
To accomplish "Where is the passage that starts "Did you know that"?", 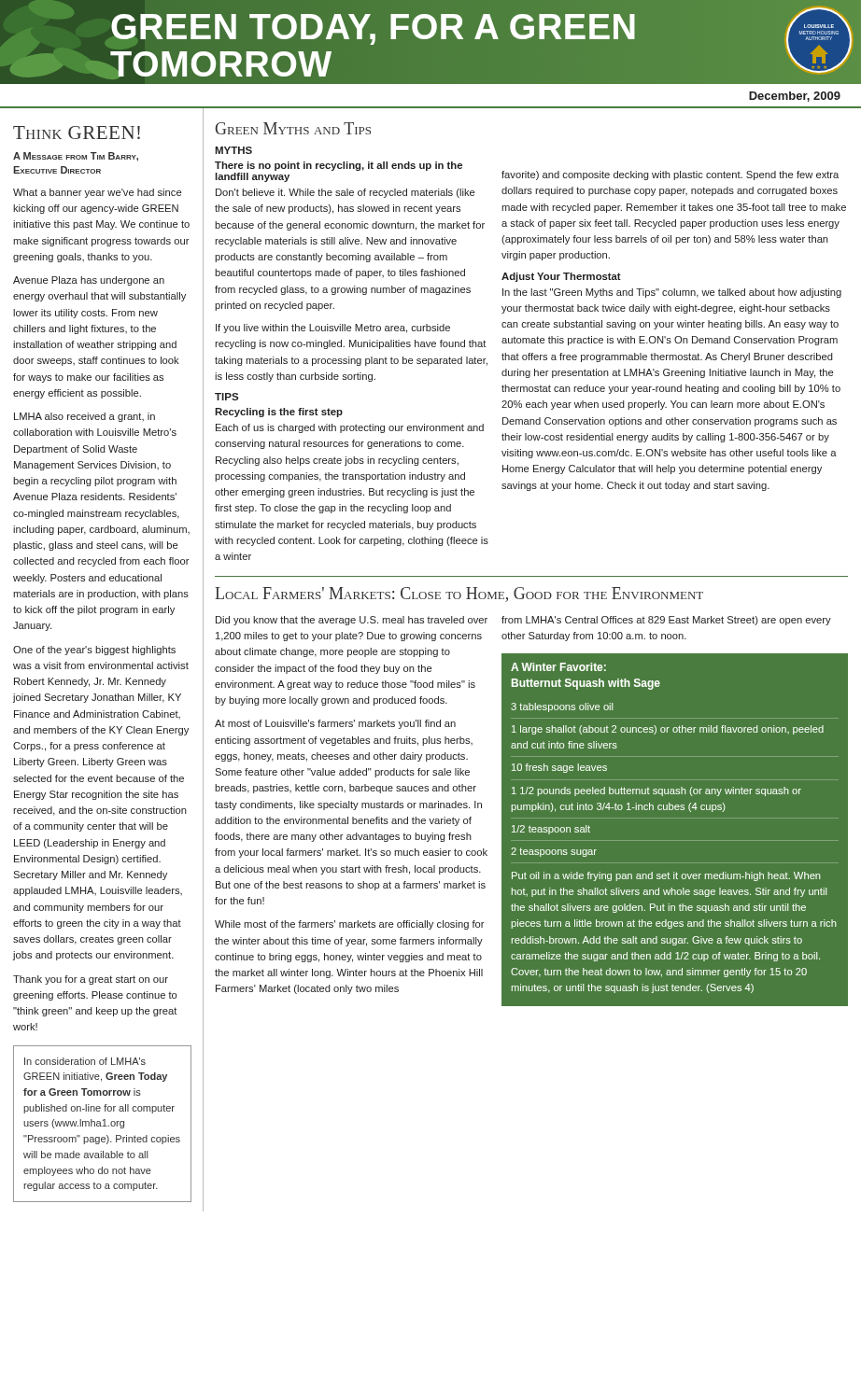I will [x=351, y=660].
